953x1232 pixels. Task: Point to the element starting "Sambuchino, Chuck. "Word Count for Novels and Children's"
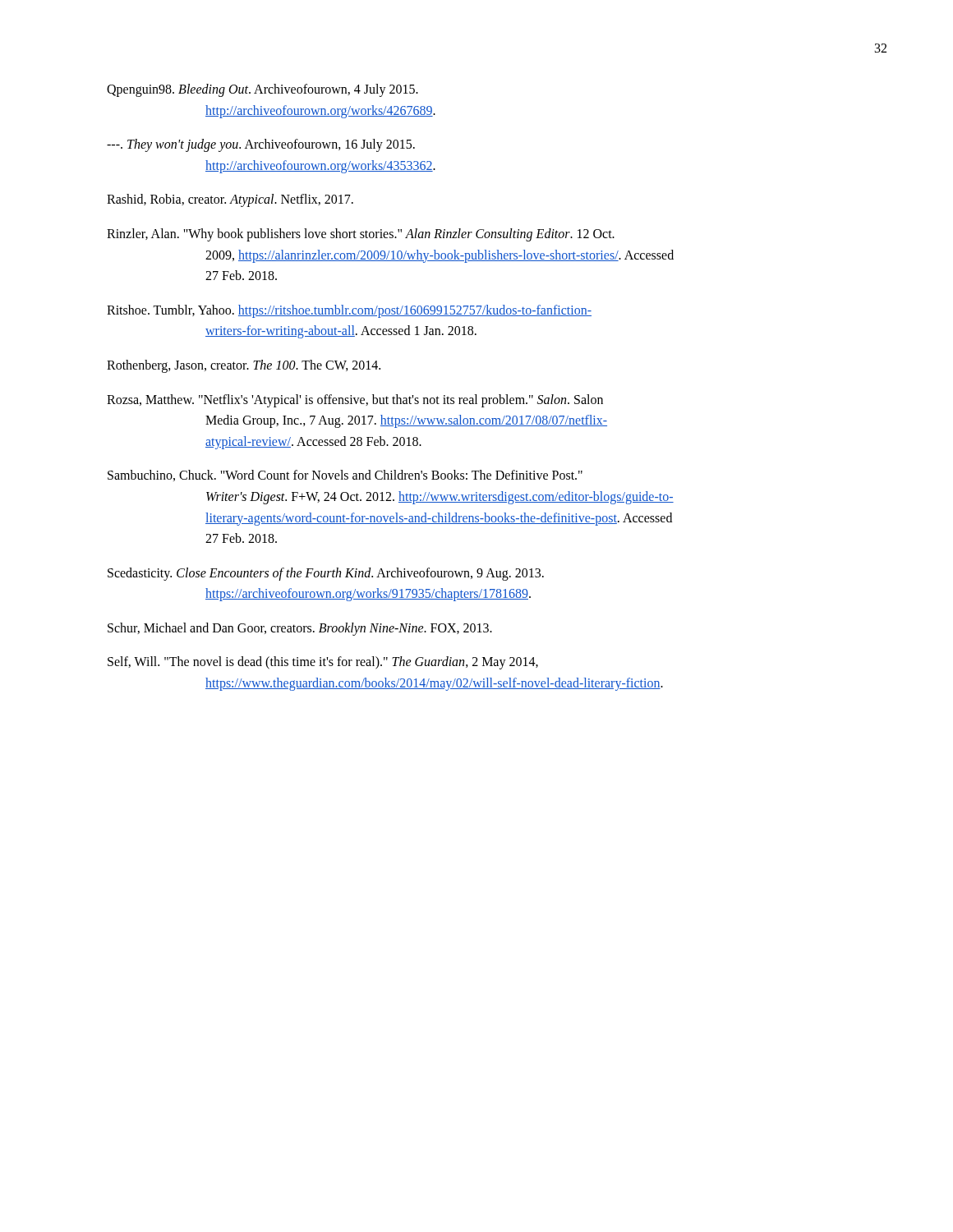coord(497,507)
